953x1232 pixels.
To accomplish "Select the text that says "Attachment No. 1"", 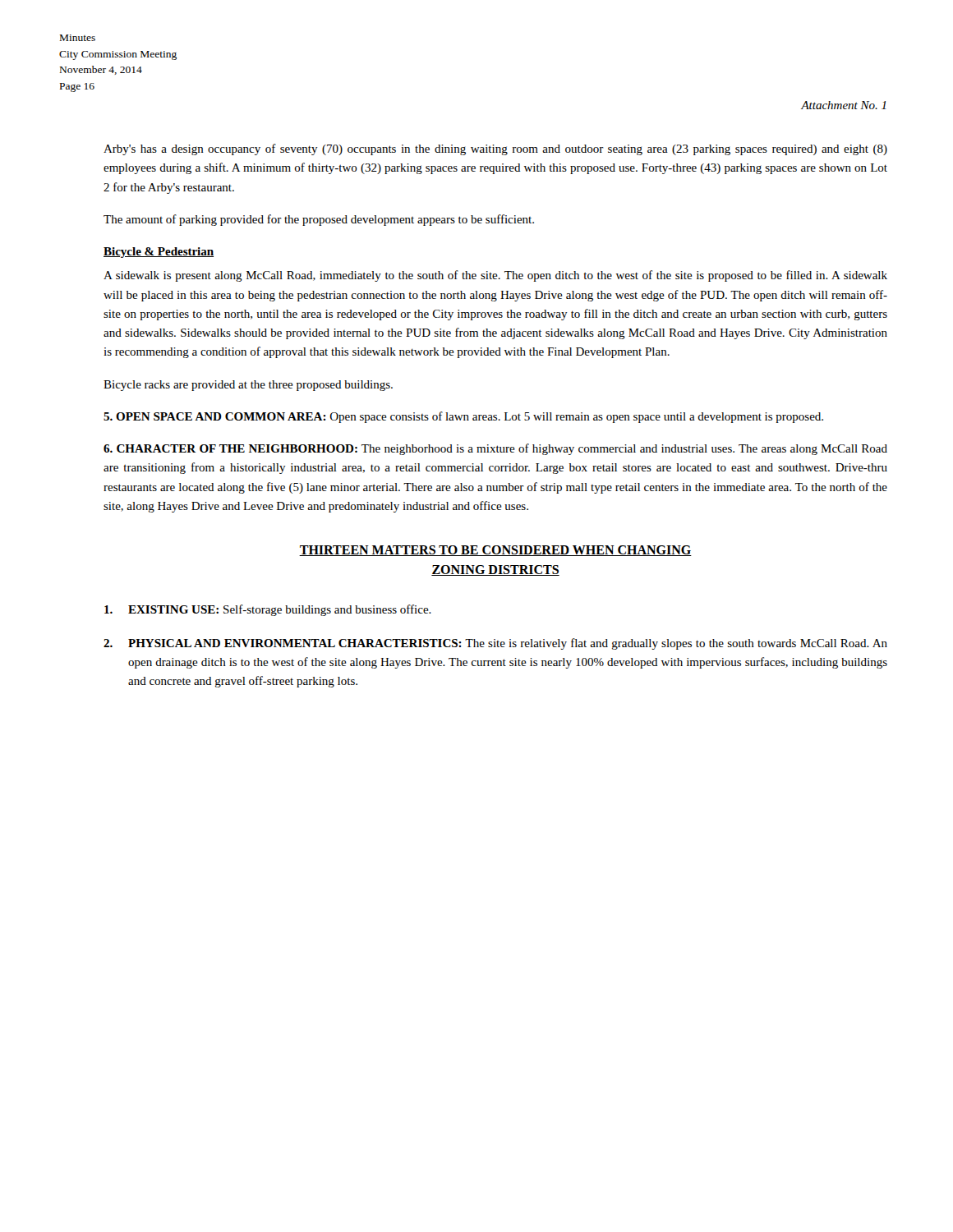I will (844, 105).
